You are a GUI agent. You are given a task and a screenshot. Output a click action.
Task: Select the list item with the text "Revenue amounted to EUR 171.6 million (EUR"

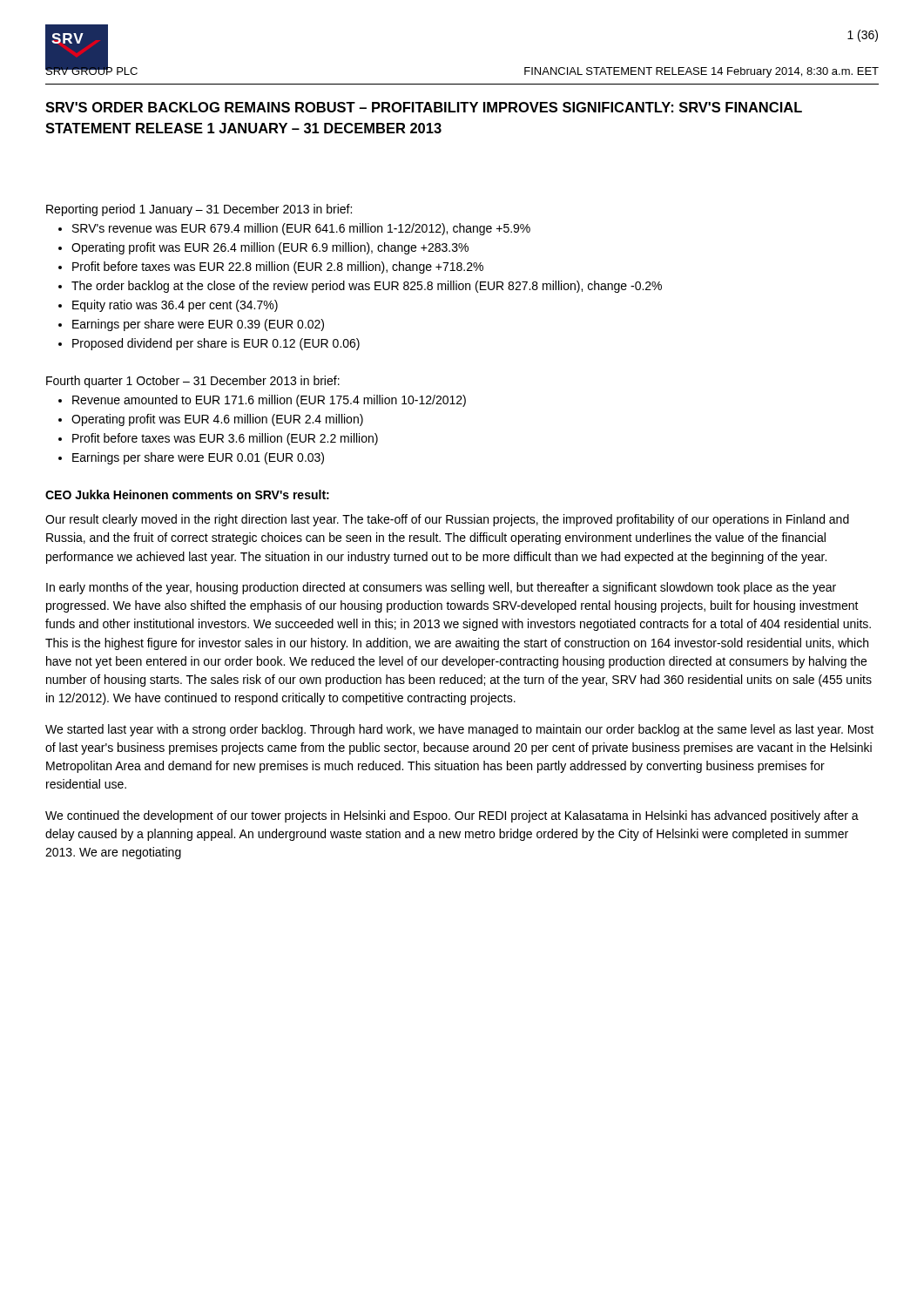(269, 400)
